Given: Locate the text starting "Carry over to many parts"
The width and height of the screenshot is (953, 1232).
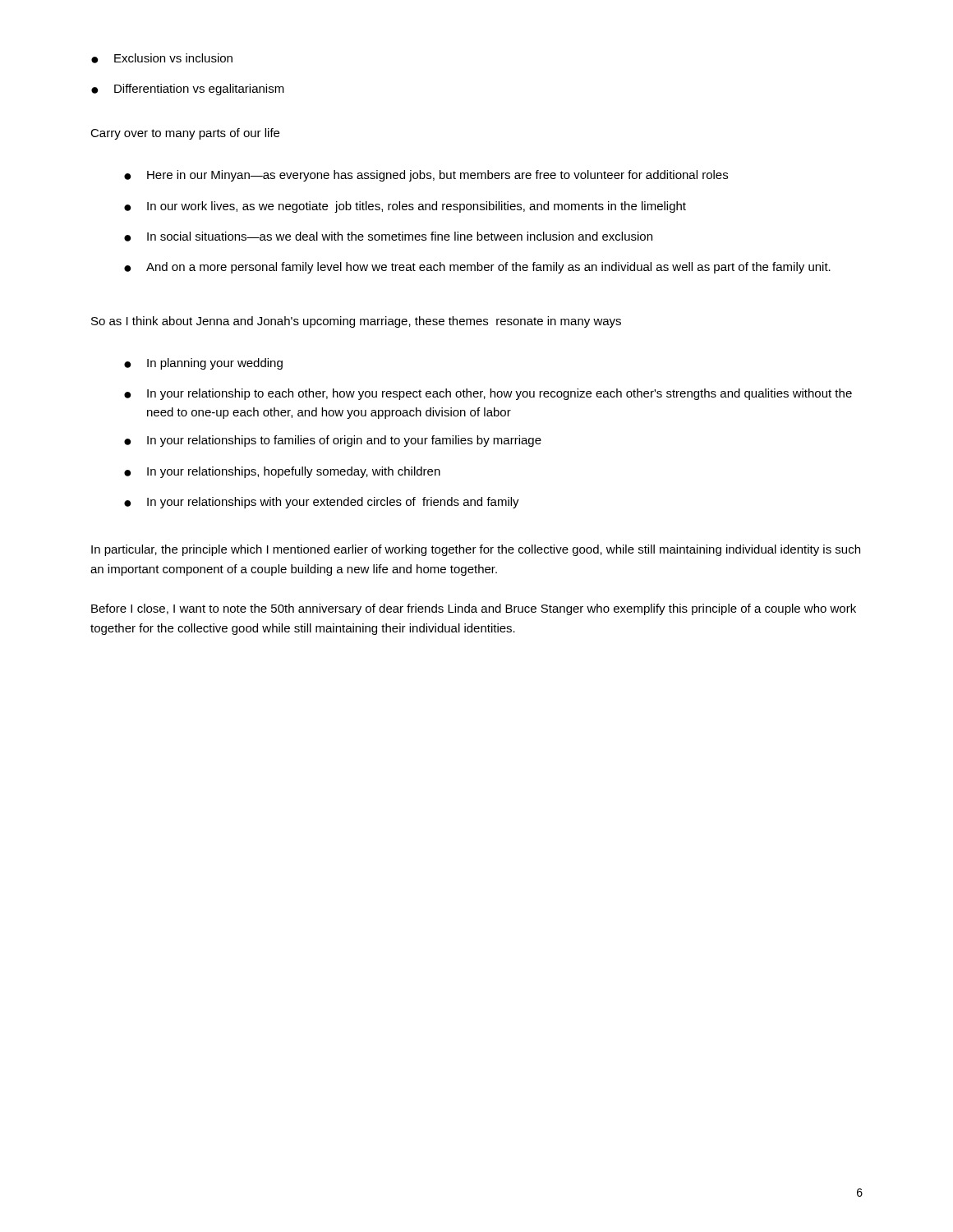Looking at the screenshot, I should pos(185,133).
